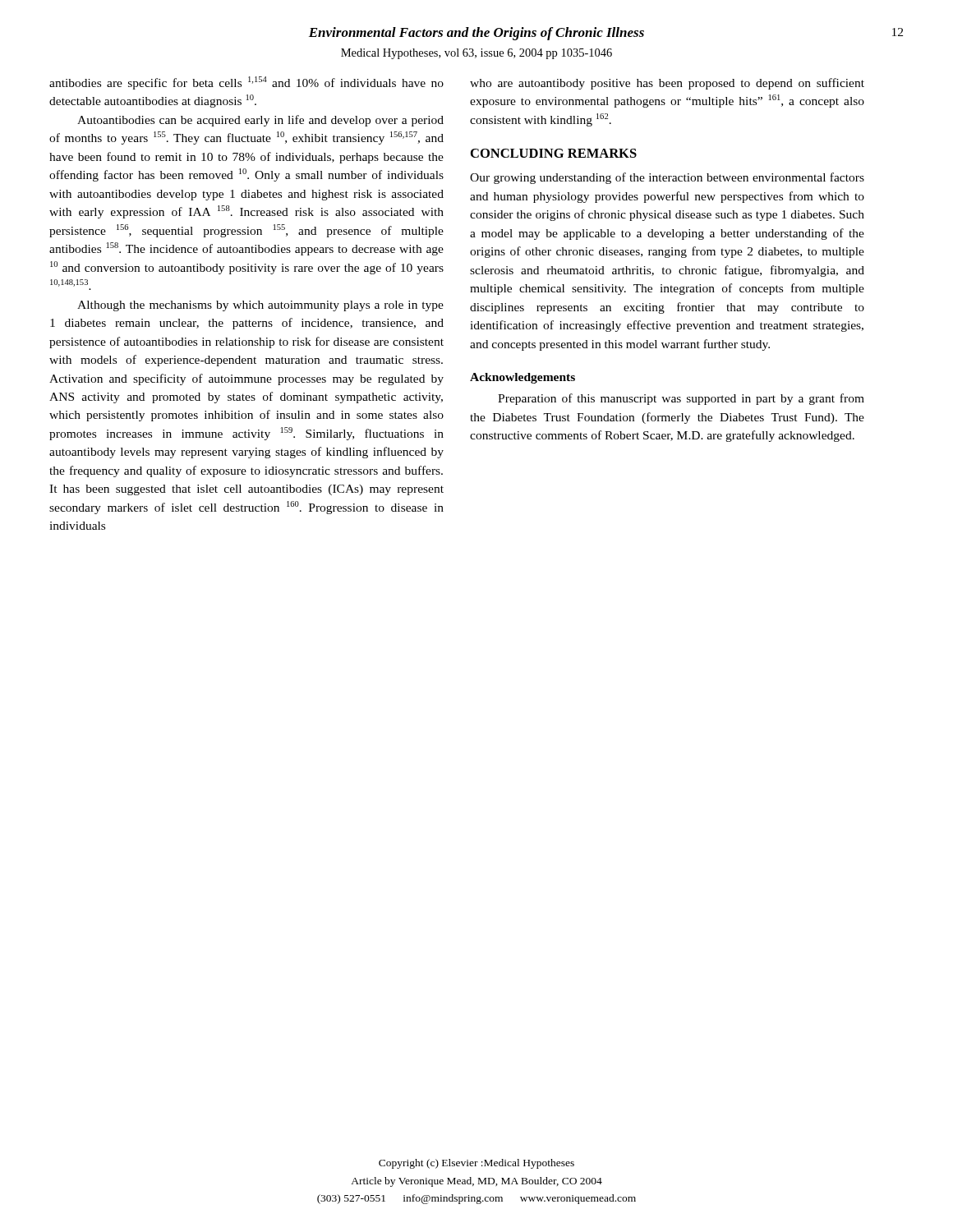Screen dimensions: 1232x953
Task: Find the region starting "Our growing understanding of the interaction between environmental"
Action: (667, 261)
